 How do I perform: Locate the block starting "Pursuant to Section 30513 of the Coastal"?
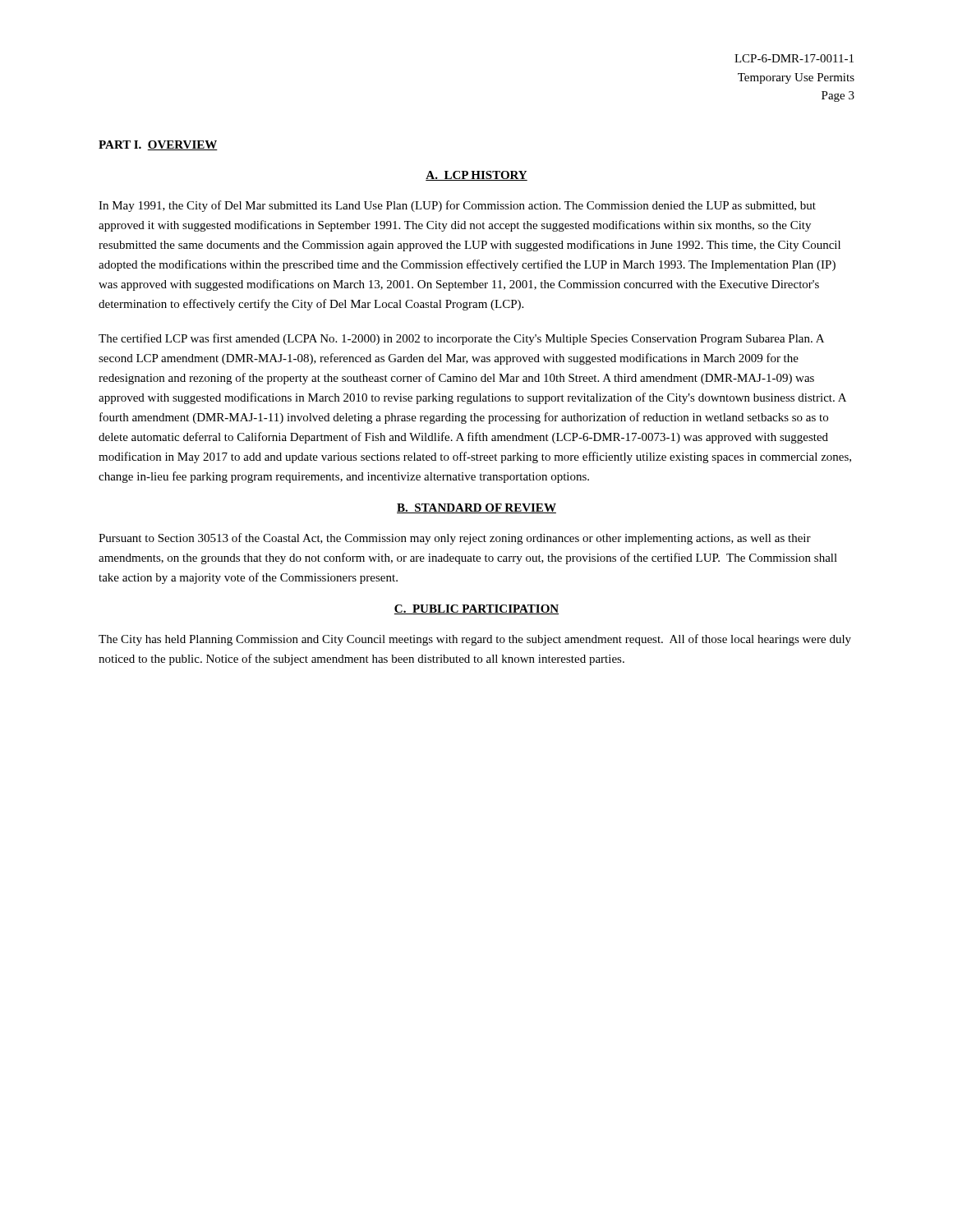point(468,557)
